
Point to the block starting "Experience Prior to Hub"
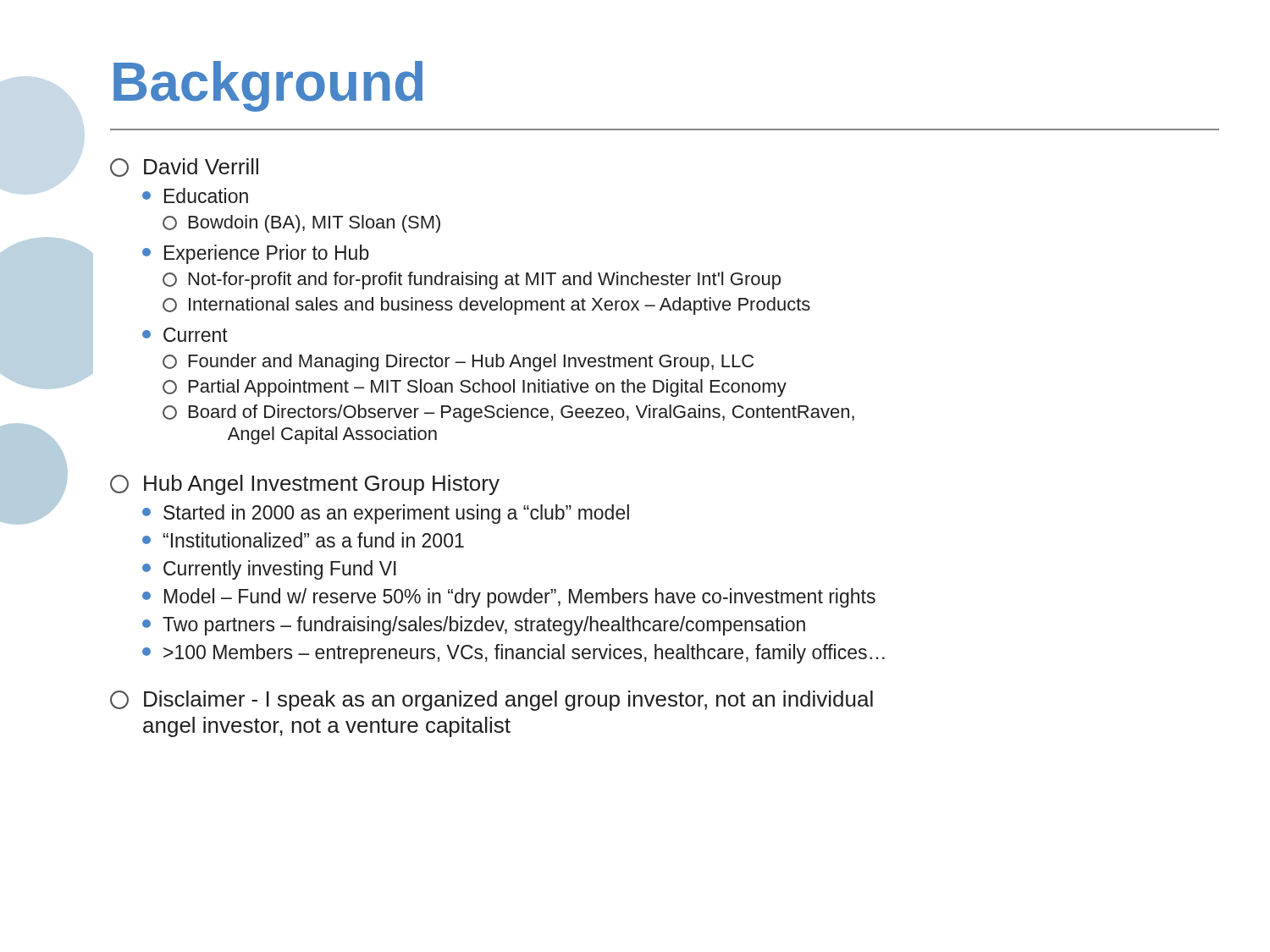coord(266,253)
